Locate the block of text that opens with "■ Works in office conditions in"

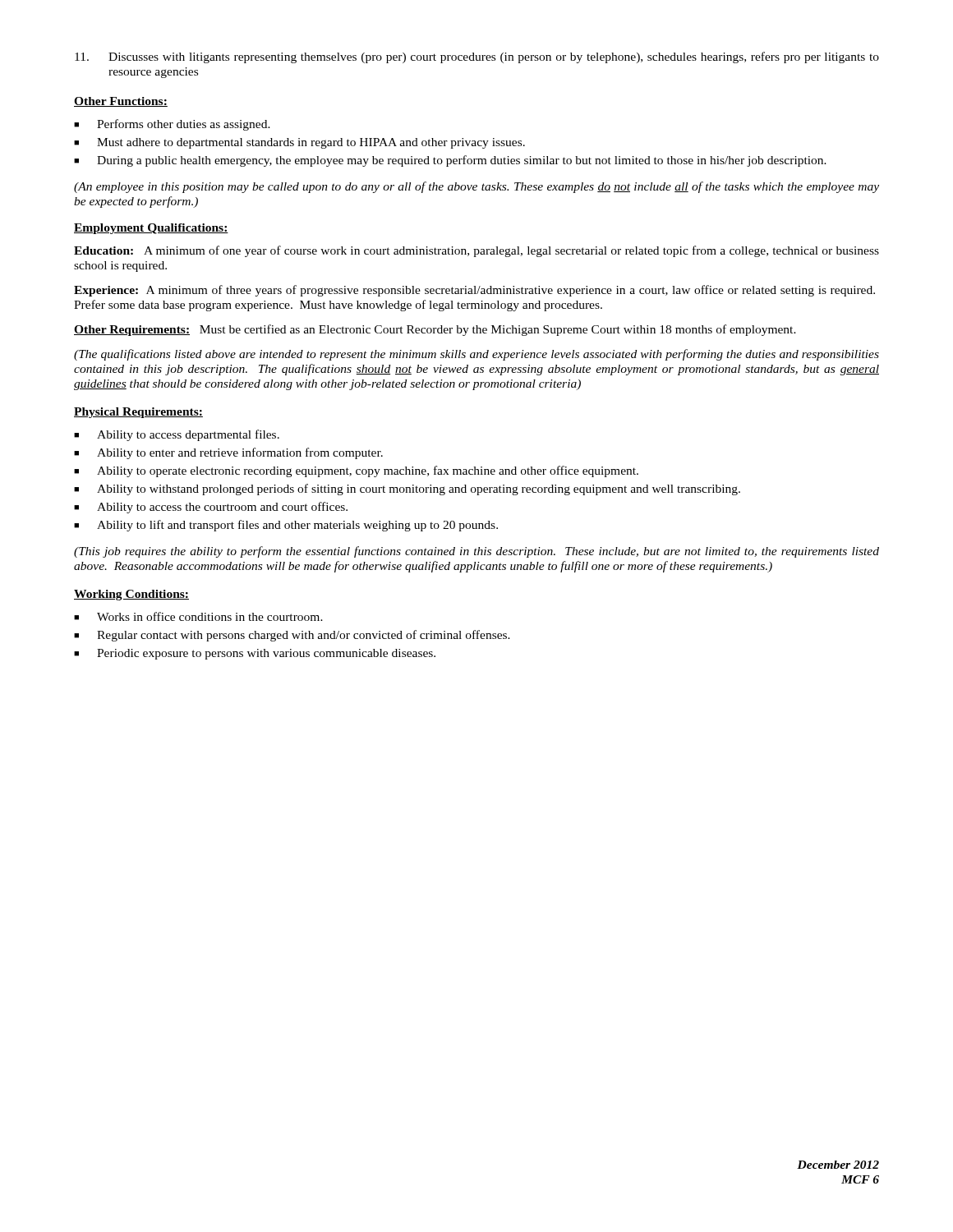198,616
